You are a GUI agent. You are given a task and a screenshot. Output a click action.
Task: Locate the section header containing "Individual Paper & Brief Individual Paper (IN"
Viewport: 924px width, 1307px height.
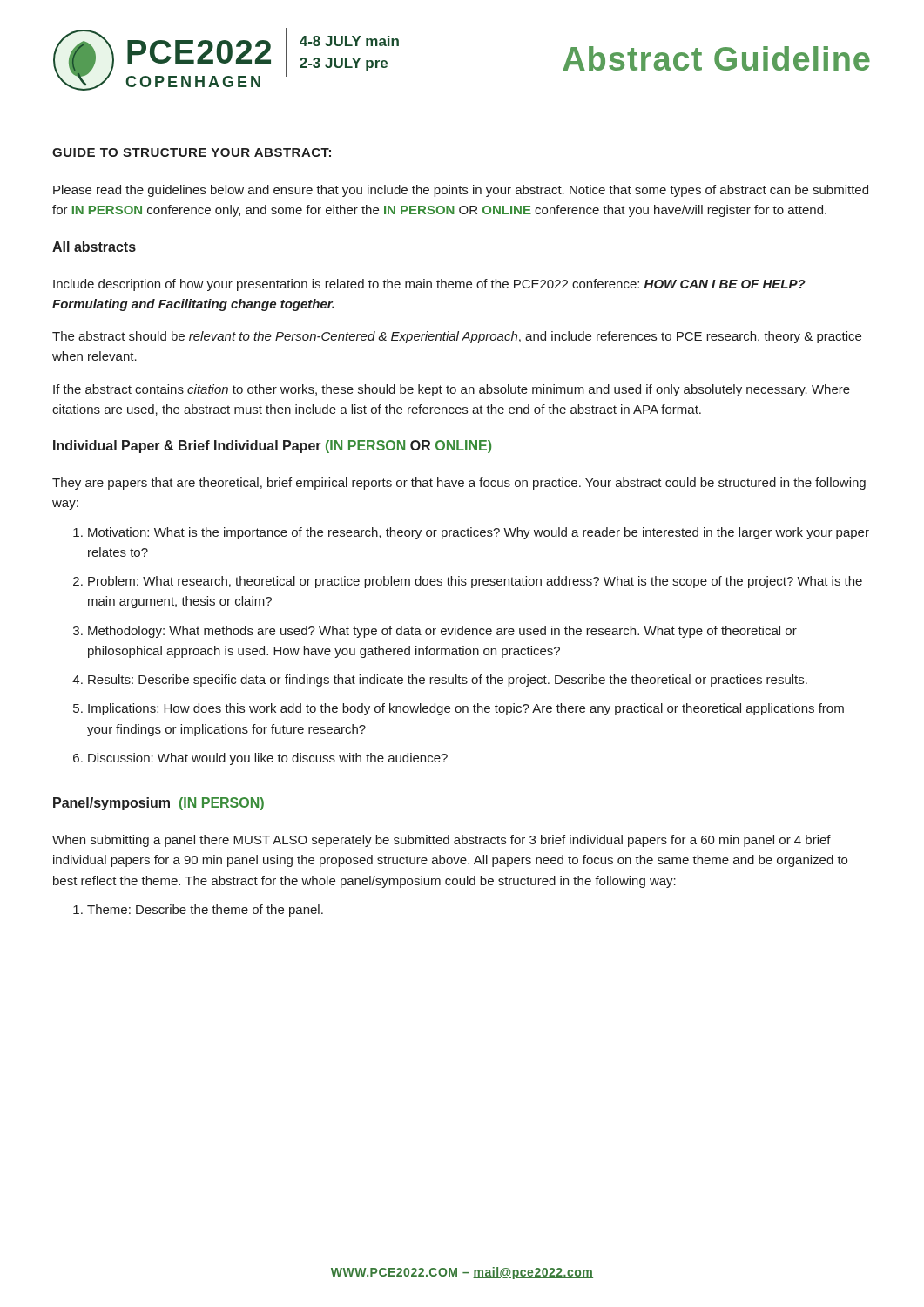click(272, 446)
